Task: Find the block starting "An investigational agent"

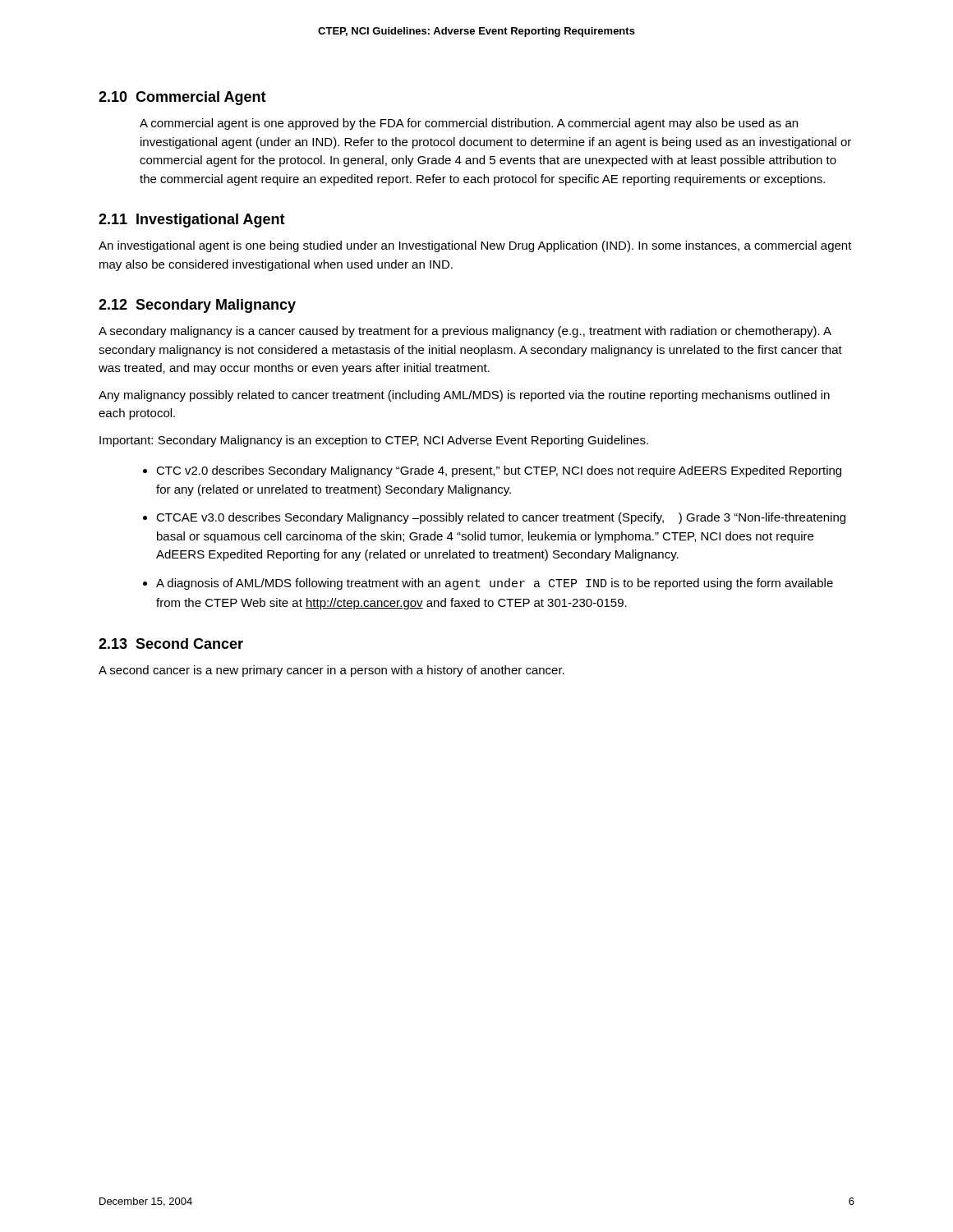Action: pos(475,254)
